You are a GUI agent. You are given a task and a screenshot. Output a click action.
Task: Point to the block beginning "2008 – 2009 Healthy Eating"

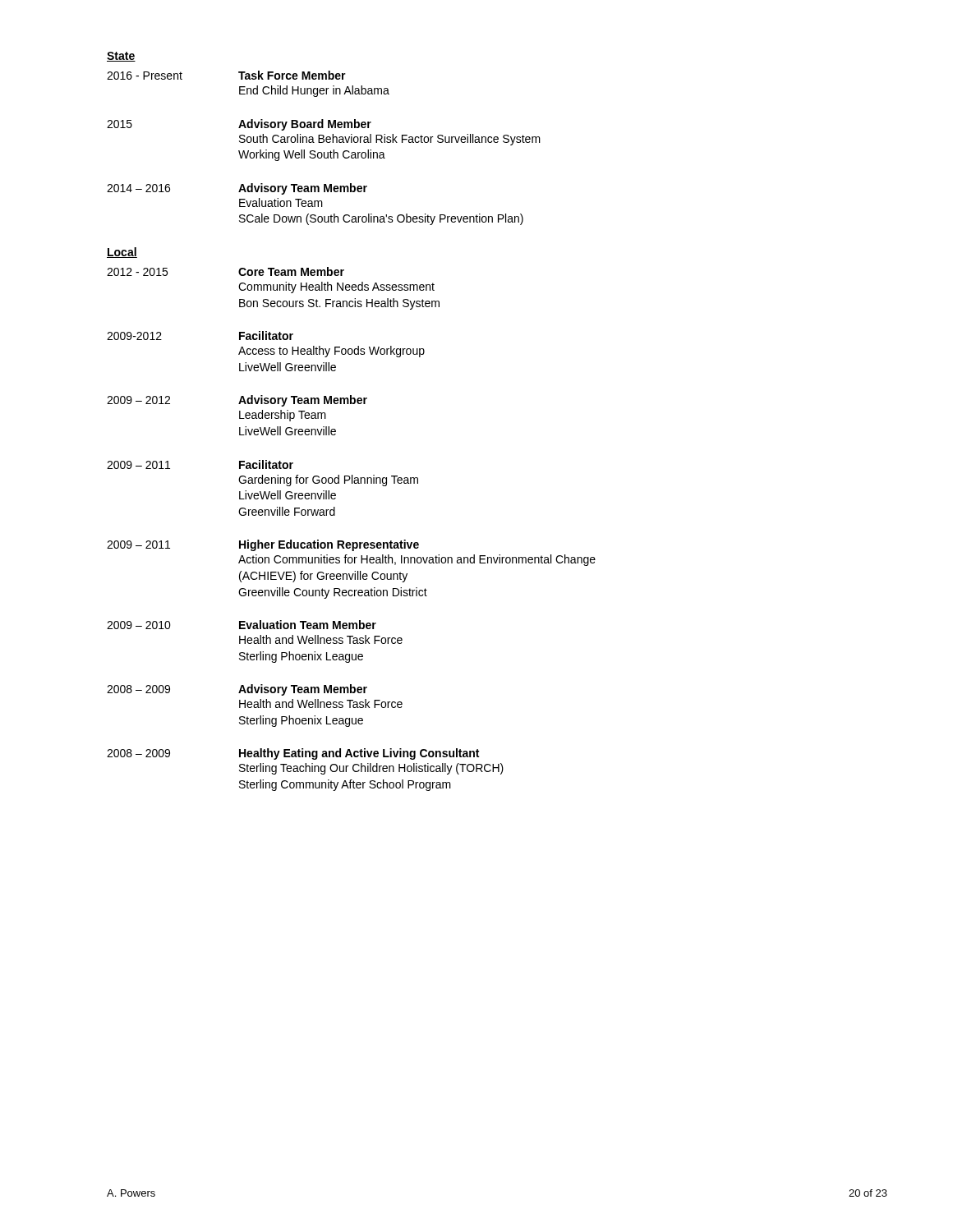(x=497, y=770)
